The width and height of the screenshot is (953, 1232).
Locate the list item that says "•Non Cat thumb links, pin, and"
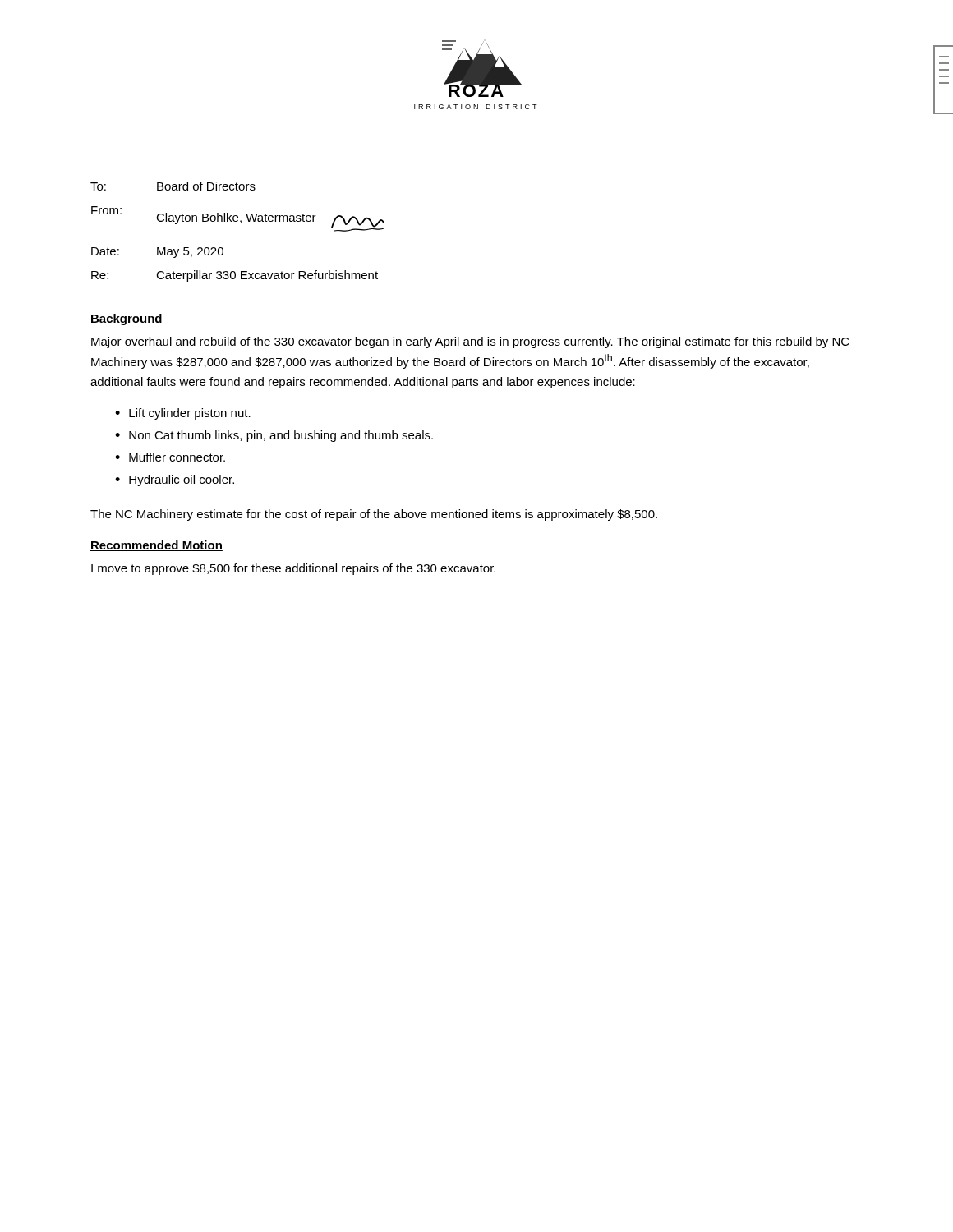tap(274, 436)
